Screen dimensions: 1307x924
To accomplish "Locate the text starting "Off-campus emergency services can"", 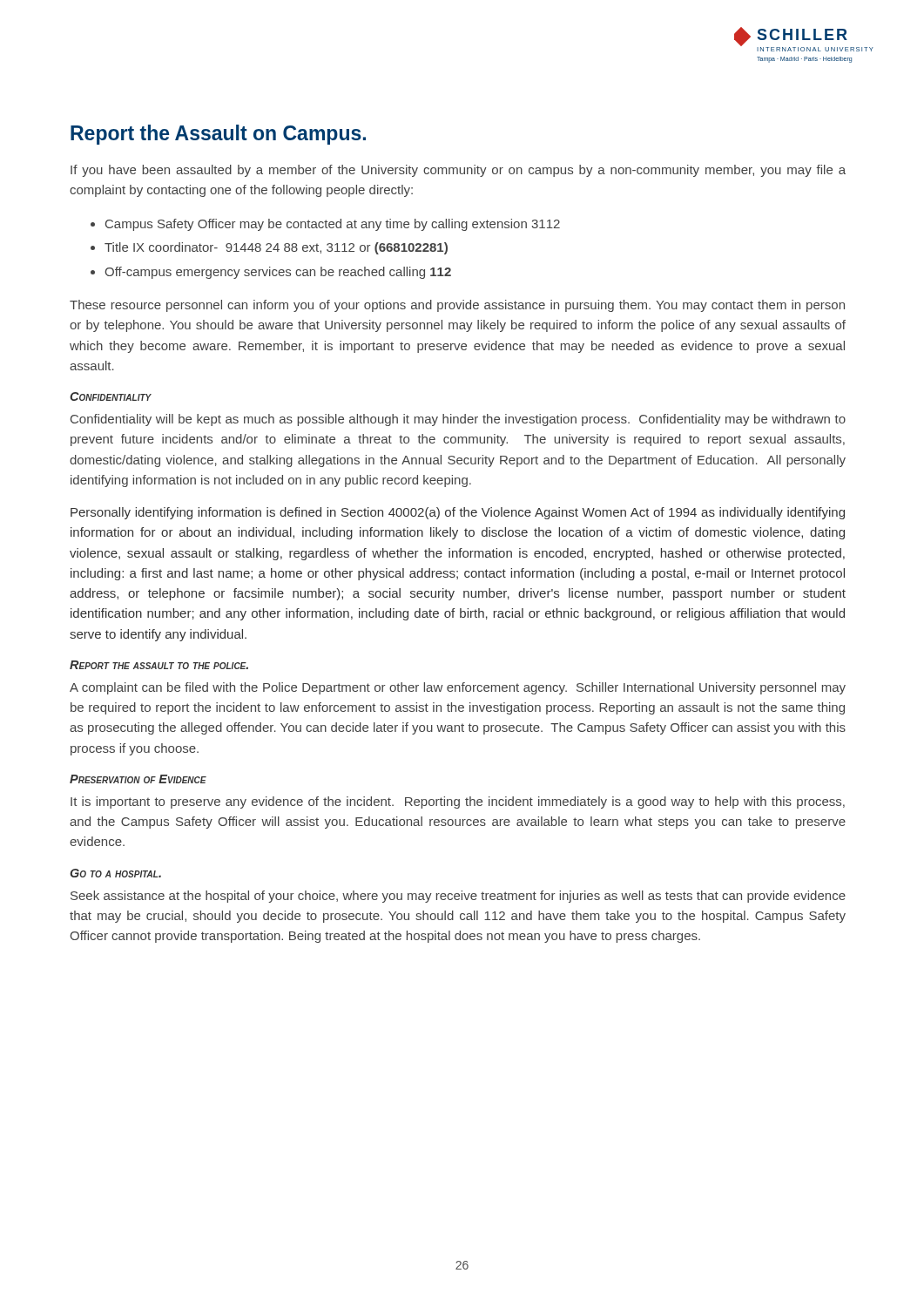I will coord(278,271).
